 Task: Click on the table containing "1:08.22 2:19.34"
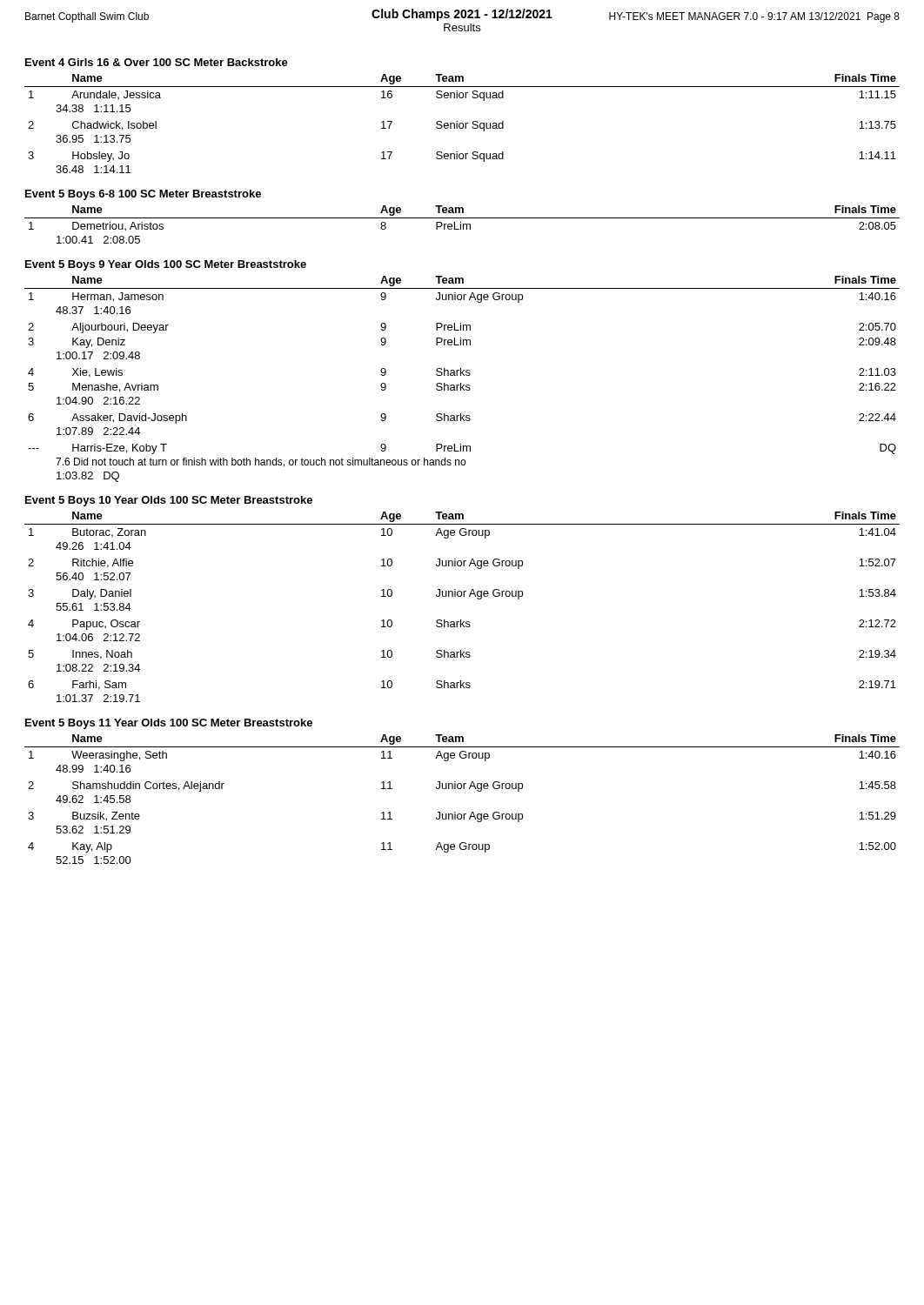(x=462, y=607)
